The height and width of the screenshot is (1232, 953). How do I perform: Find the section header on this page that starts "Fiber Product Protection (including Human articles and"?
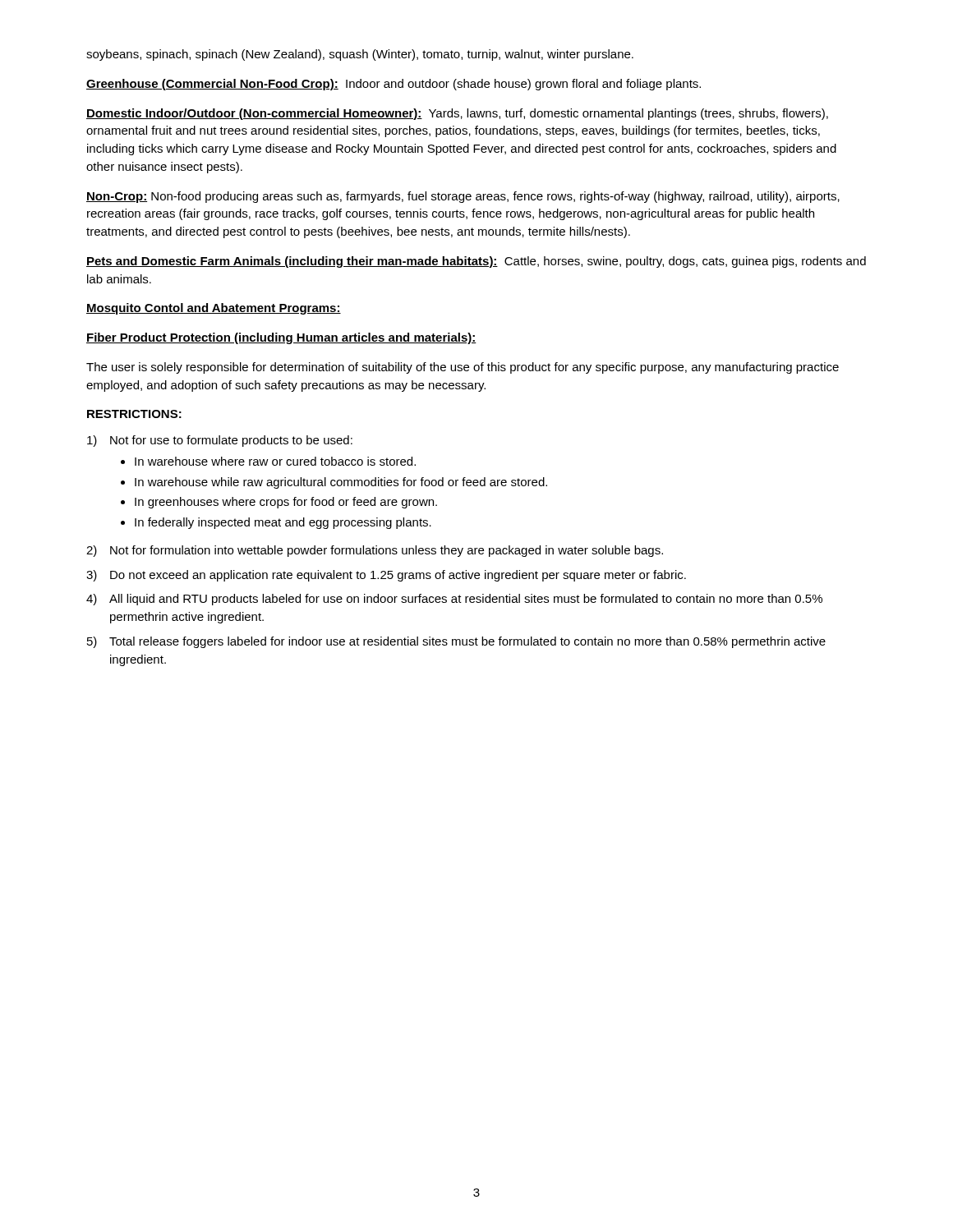point(281,337)
